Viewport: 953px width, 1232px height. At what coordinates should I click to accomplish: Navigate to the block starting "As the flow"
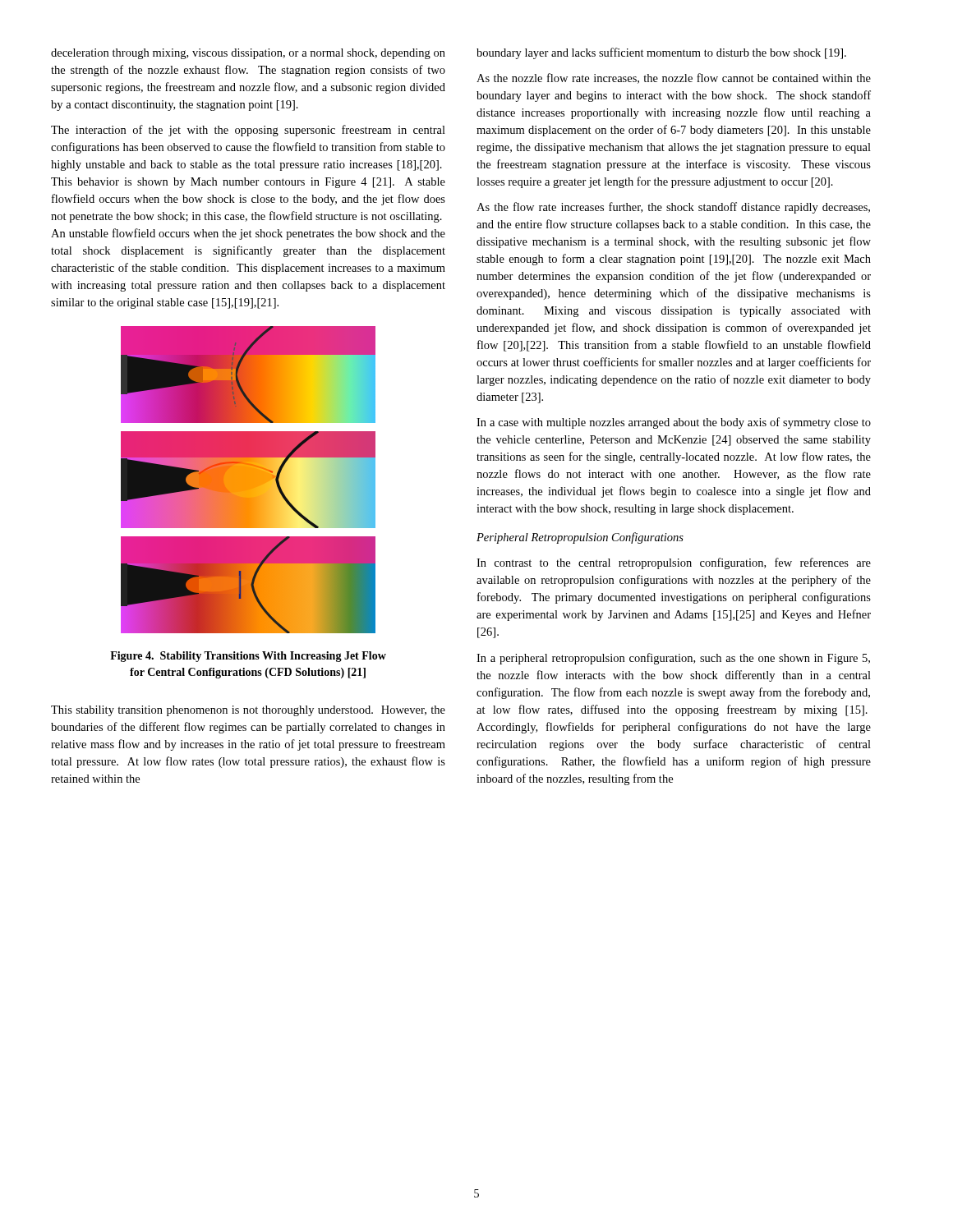pos(674,302)
